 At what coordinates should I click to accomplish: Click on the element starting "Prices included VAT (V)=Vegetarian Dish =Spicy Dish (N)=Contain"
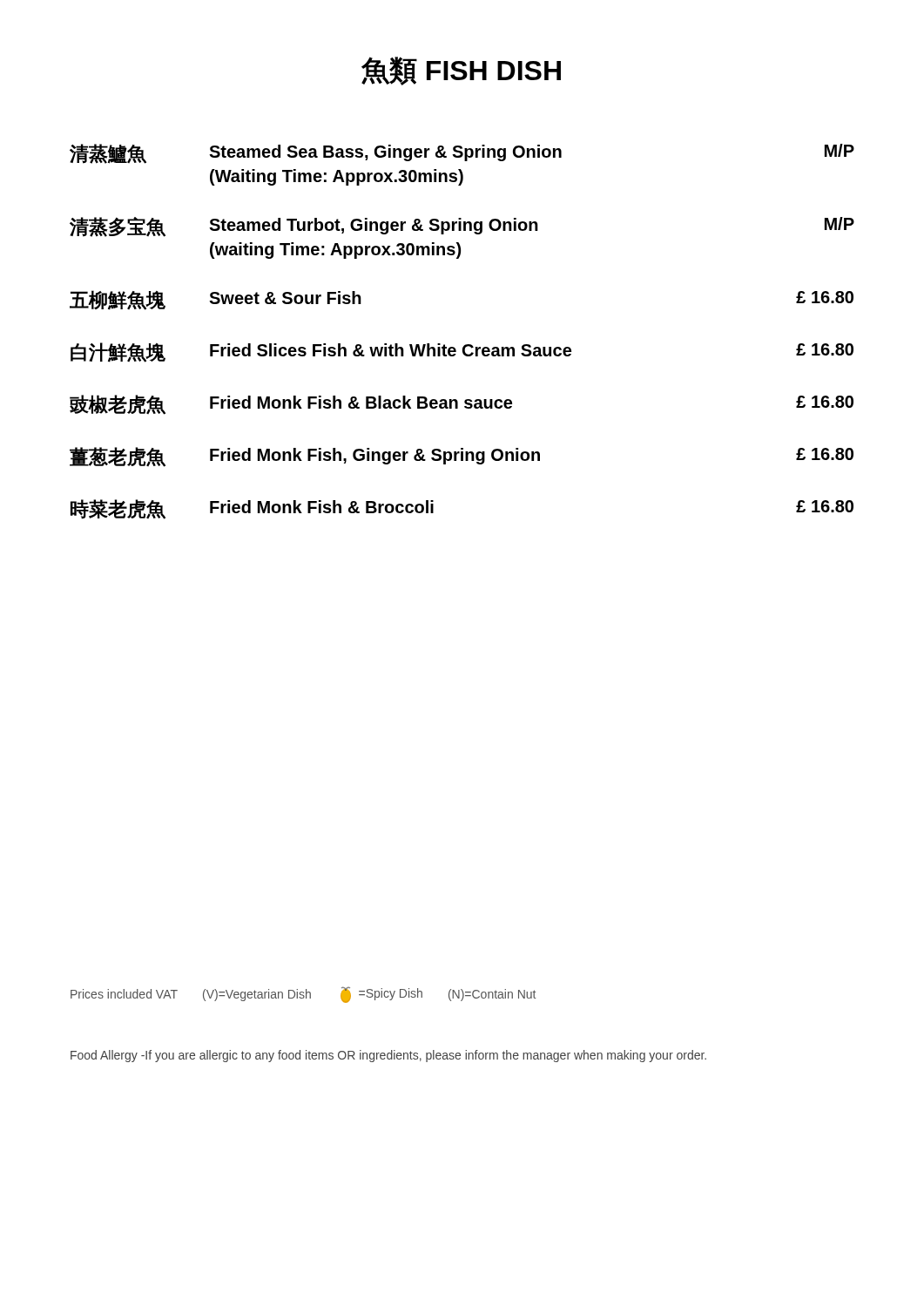pyautogui.click(x=303, y=994)
